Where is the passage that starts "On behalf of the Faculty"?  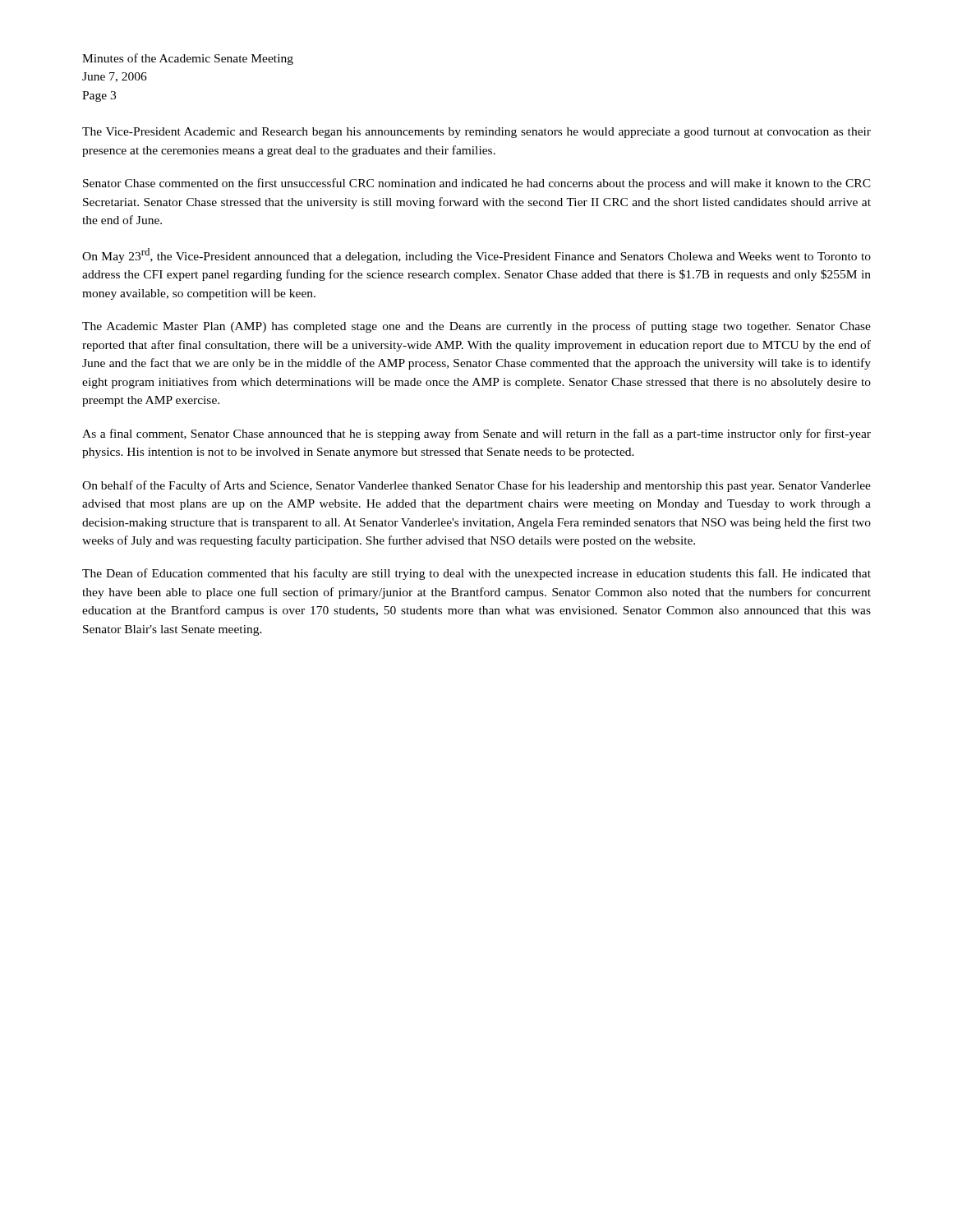[x=476, y=512]
